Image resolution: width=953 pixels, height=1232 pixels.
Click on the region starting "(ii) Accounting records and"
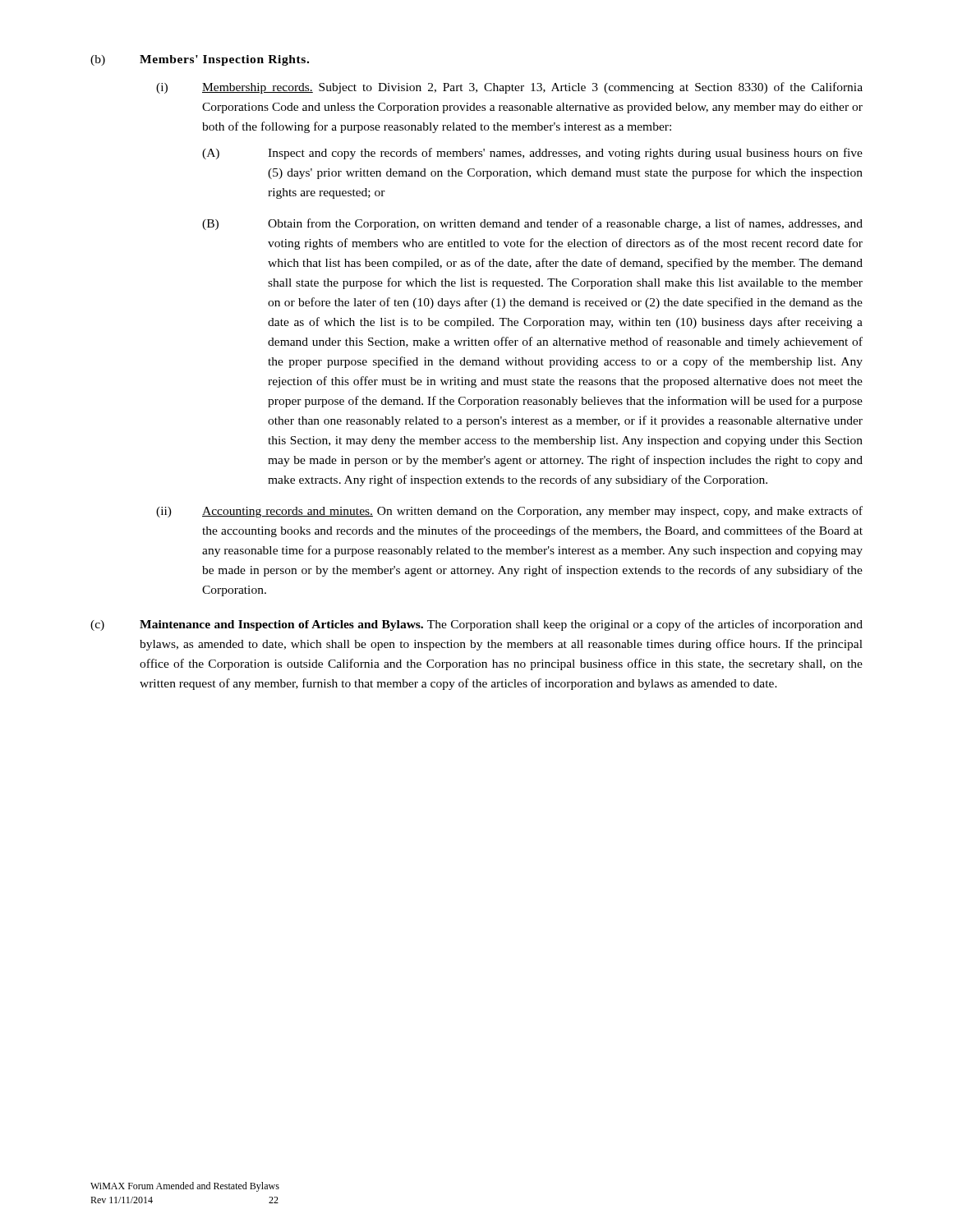pos(509,551)
